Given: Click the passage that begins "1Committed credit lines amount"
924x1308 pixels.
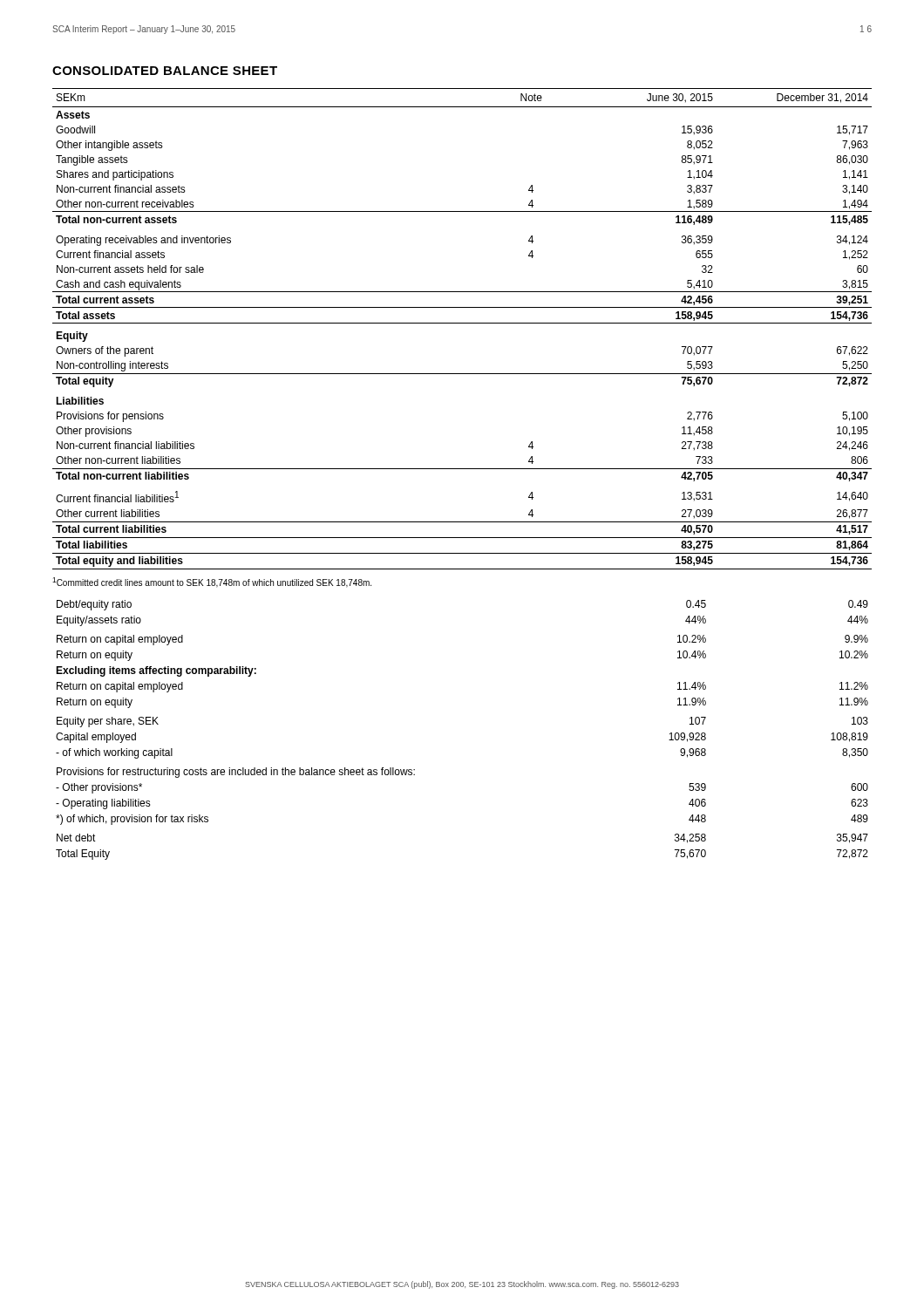Looking at the screenshot, I should coord(212,581).
